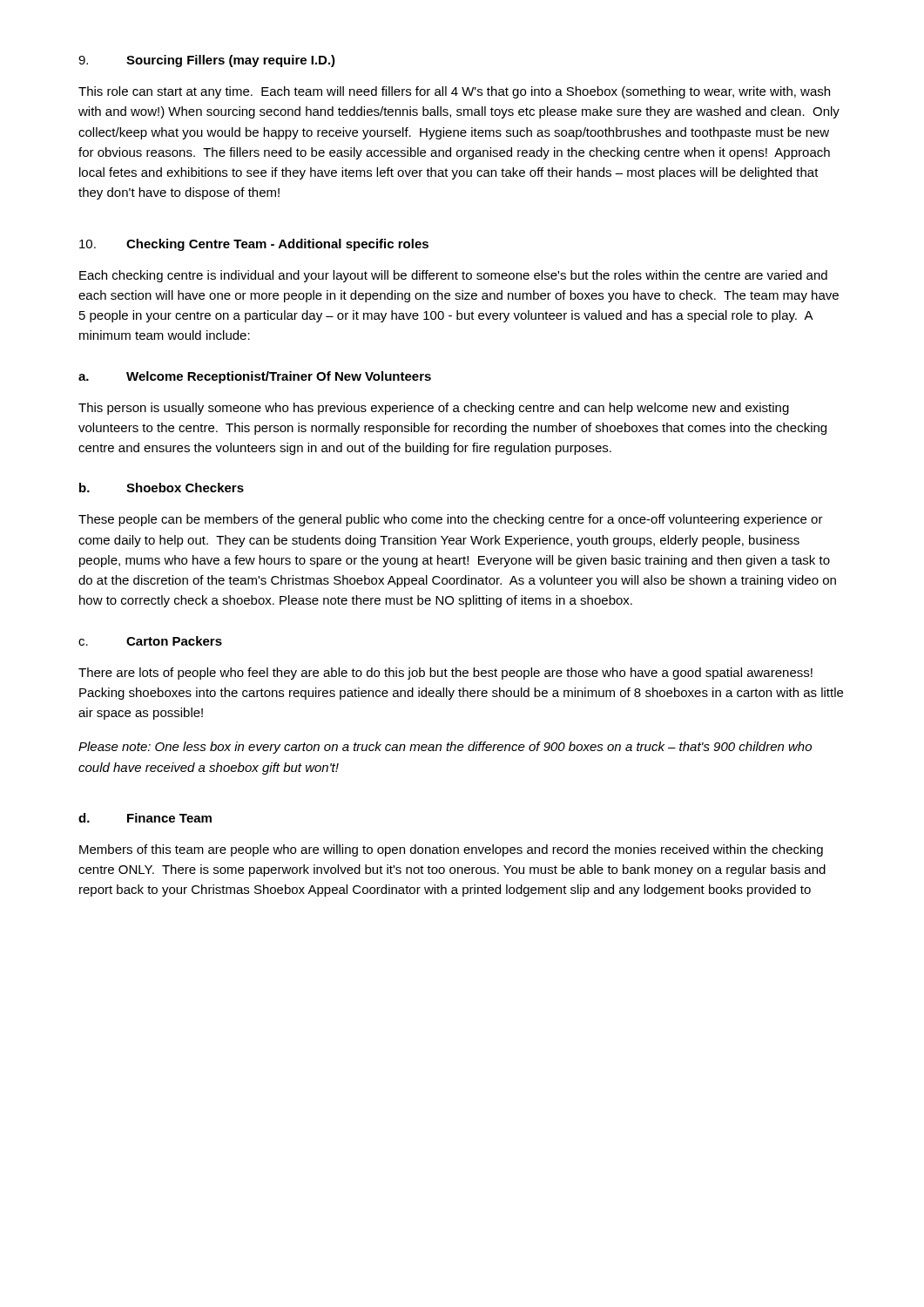Select the section header containing "d. Finance Team"

click(x=145, y=818)
